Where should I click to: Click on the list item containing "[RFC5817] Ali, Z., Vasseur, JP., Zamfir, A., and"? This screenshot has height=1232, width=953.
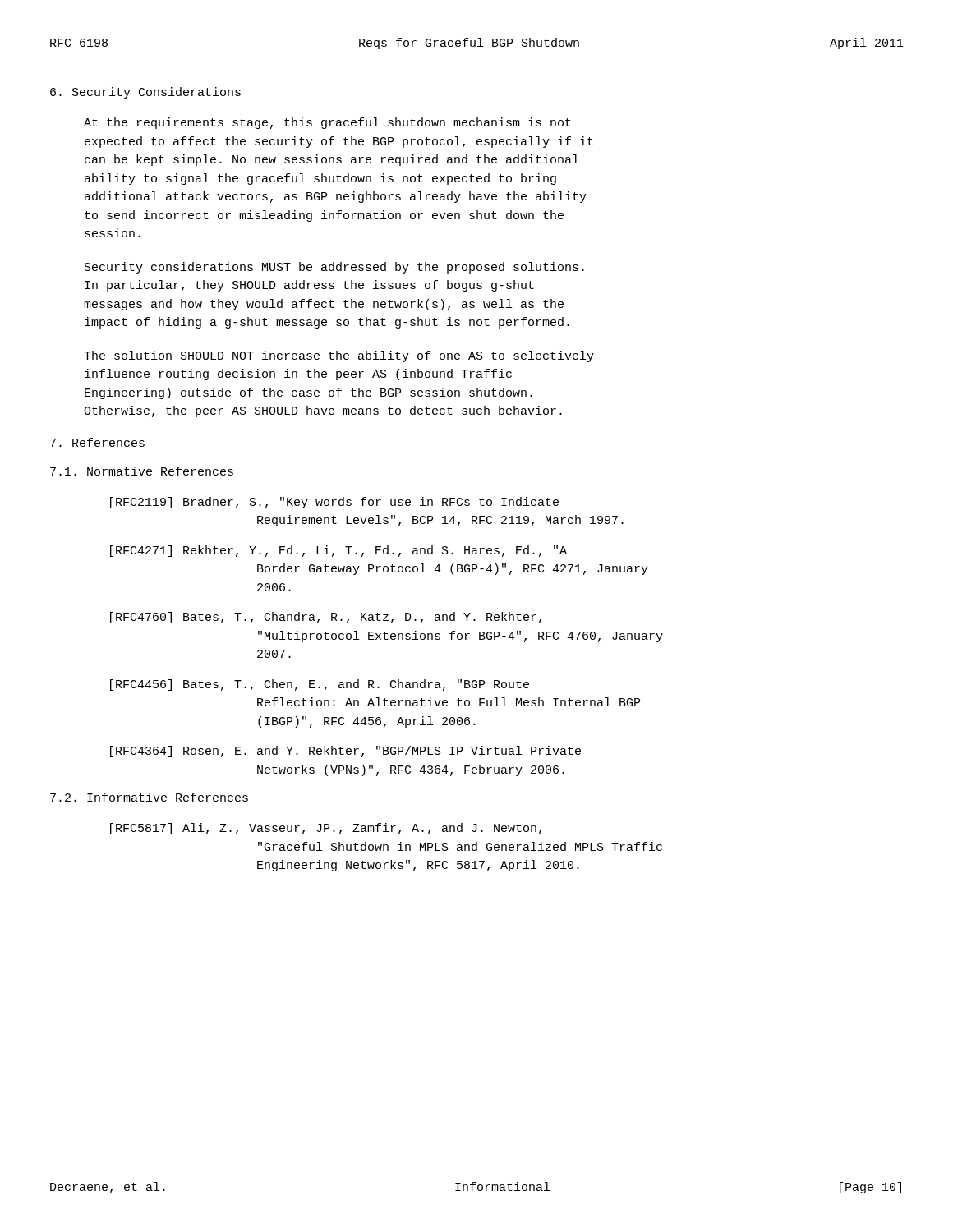tap(494, 848)
